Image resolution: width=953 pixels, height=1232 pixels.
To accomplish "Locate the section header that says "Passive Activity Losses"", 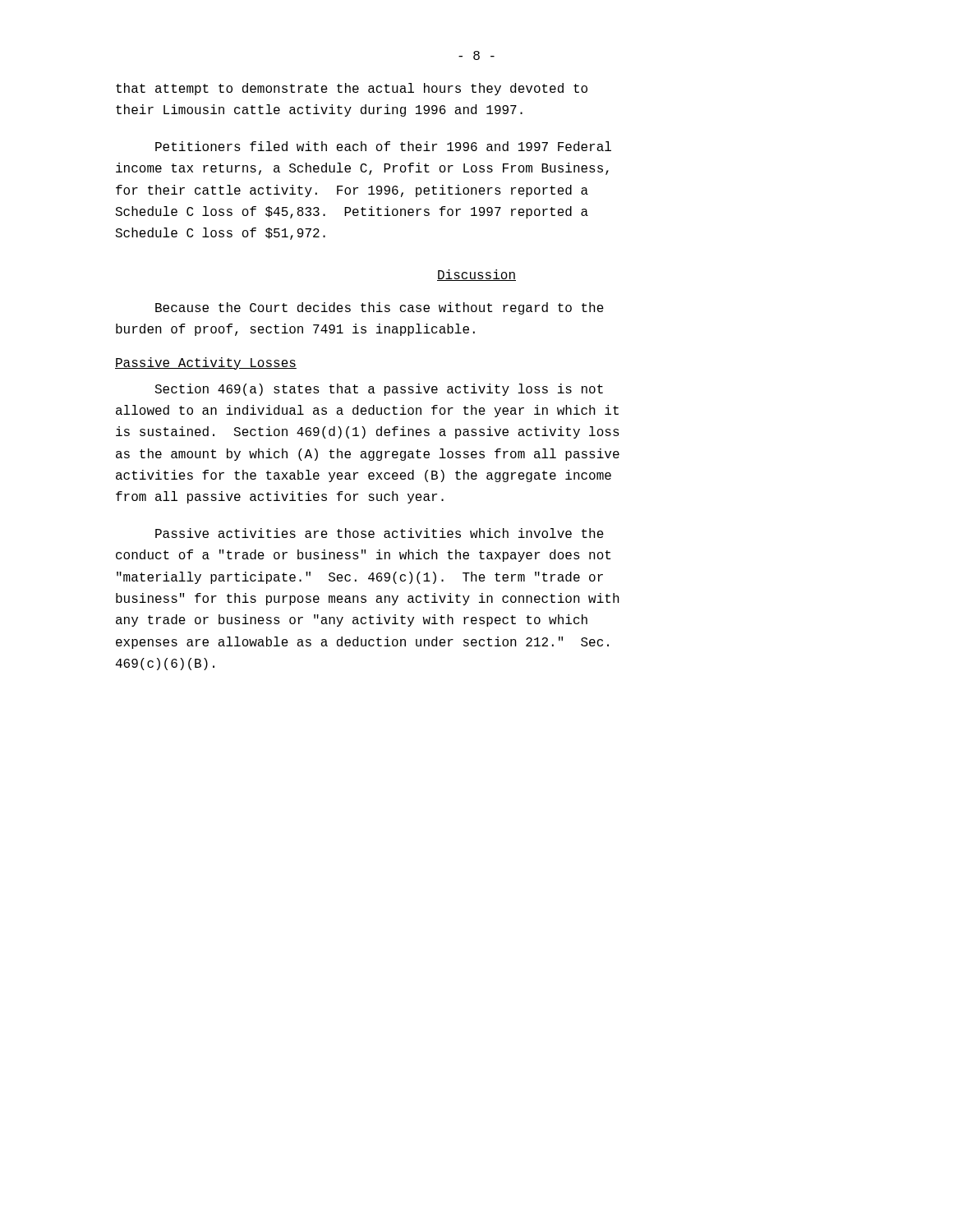I will (x=206, y=363).
